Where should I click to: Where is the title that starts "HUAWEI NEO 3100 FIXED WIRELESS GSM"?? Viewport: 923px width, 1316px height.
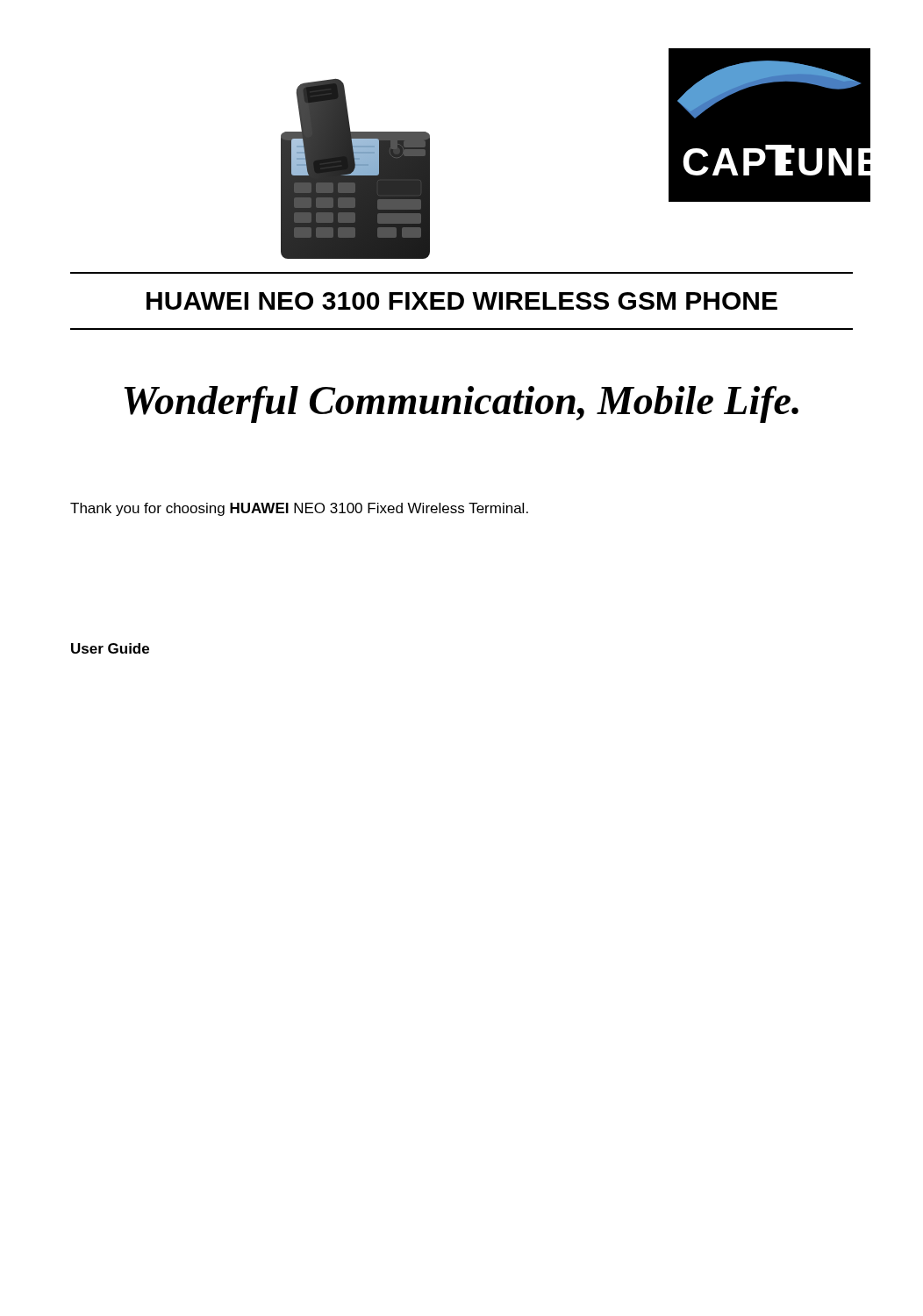pos(462,300)
